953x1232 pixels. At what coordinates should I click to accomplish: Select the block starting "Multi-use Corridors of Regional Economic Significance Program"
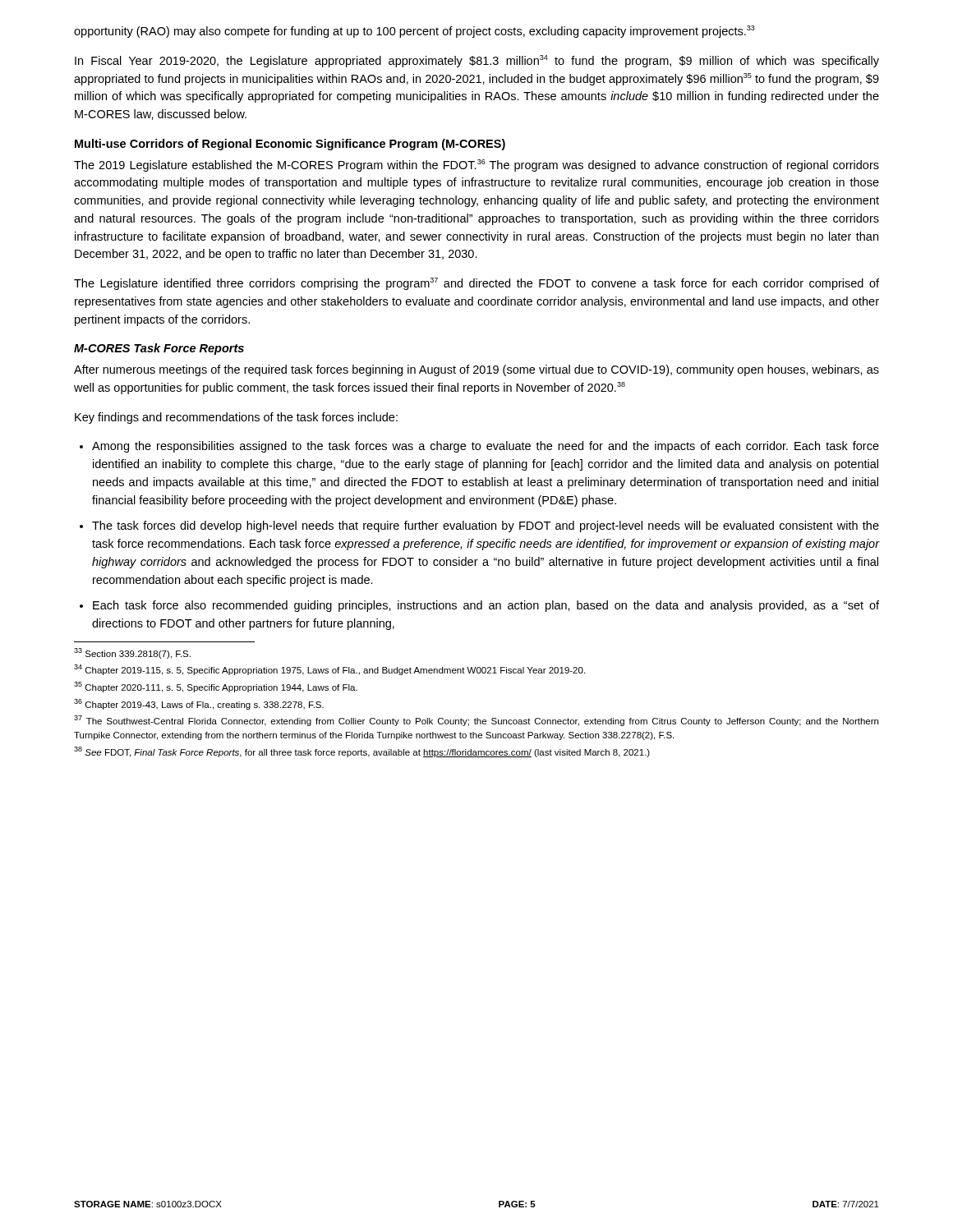tap(476, 144)
